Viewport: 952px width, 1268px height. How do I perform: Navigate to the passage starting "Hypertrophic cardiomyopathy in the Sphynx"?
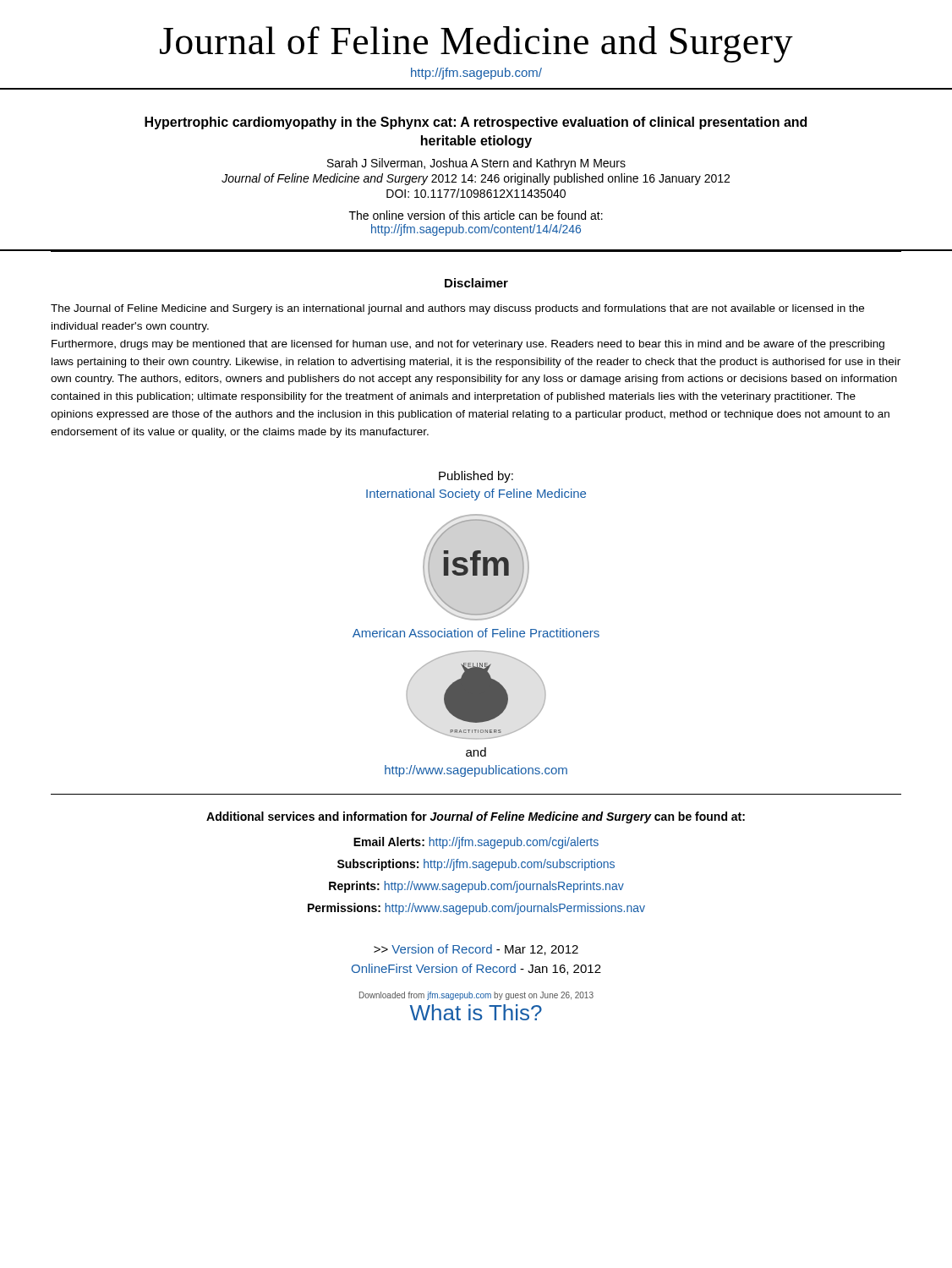476,174
